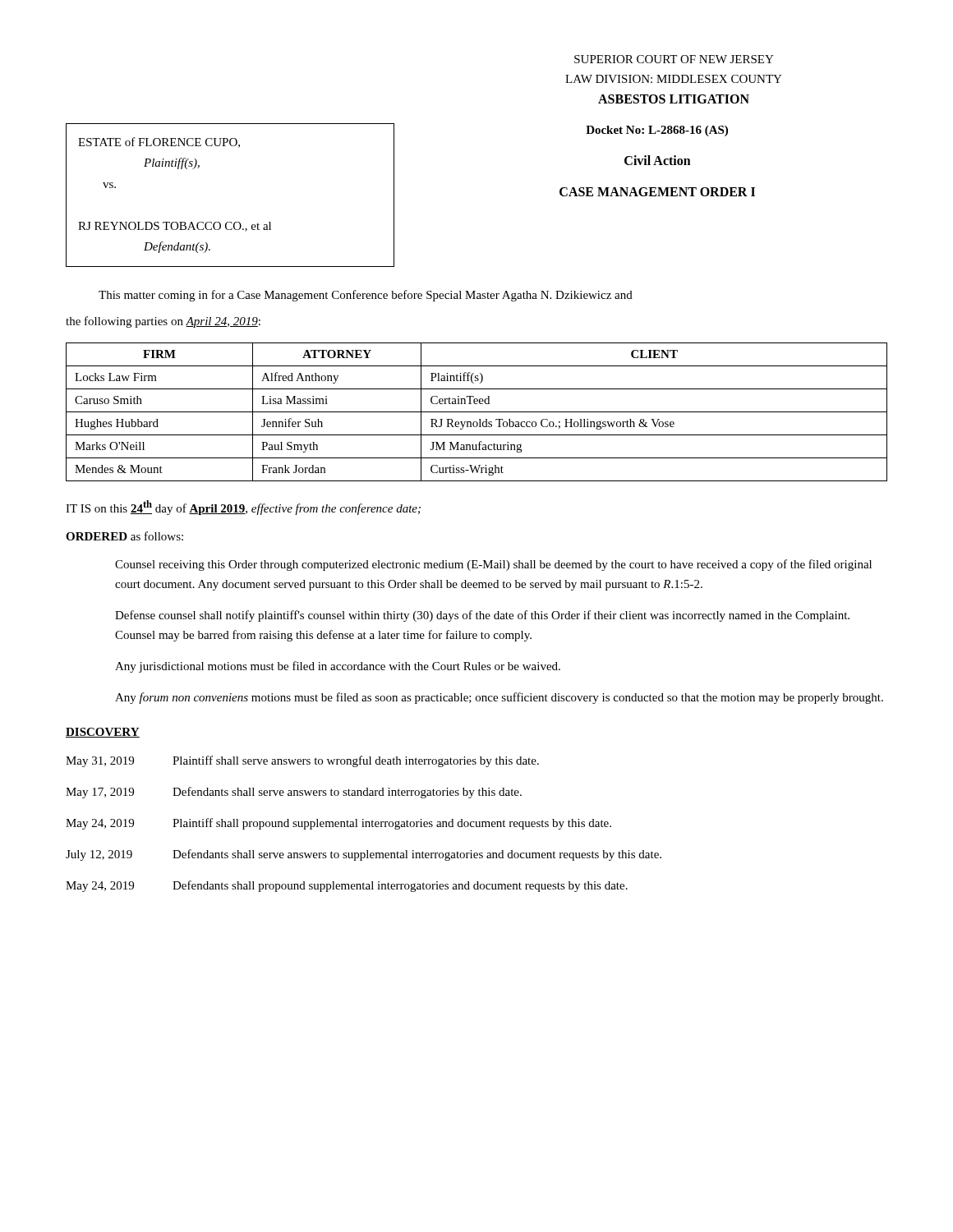Locate the text "ORDERED as follows:"

coord(125,536)
